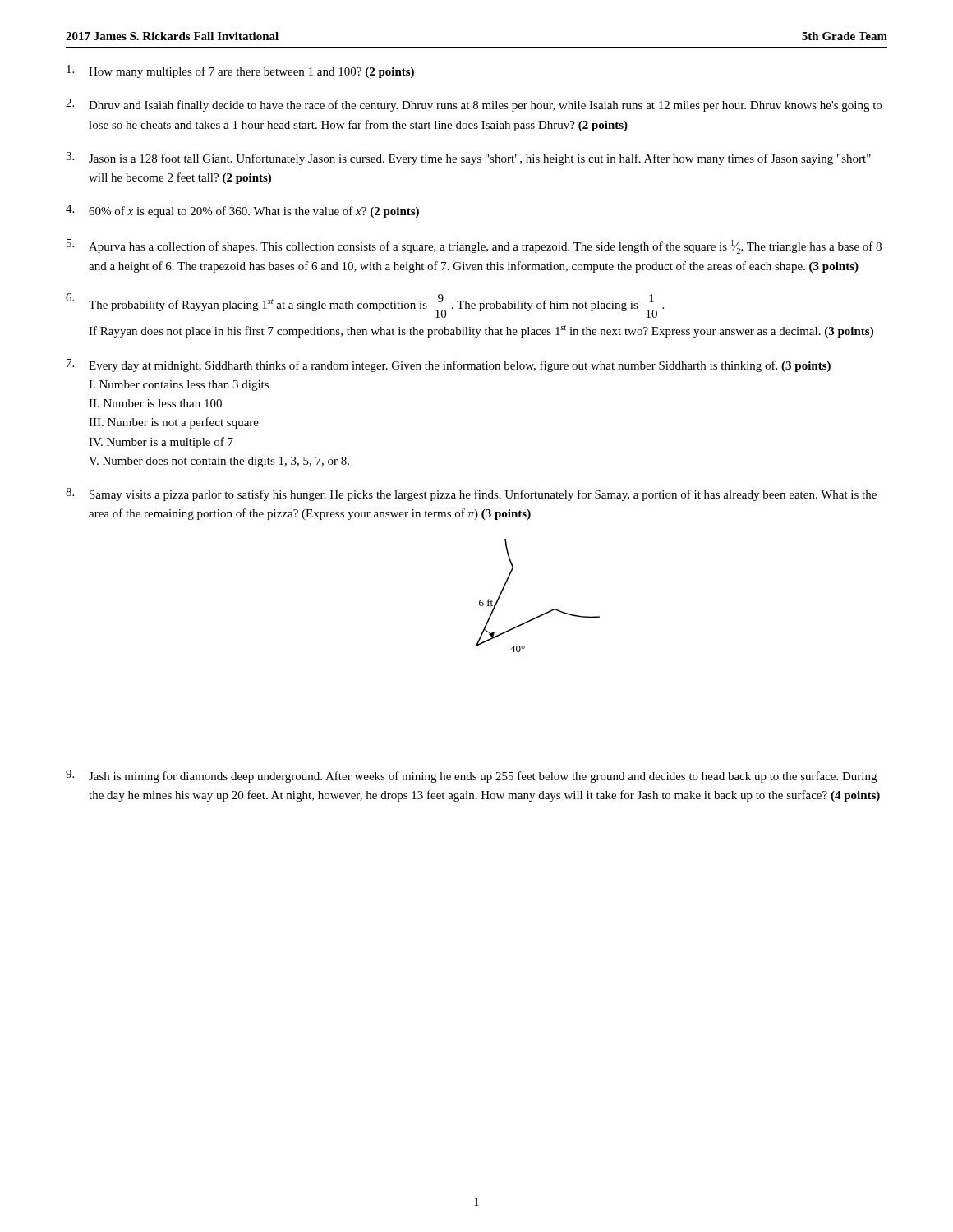953x1232 pixels.
Task: Where is the passage that starts "4. 60% of x is equal to 20%"?
Action: point(242,211)
